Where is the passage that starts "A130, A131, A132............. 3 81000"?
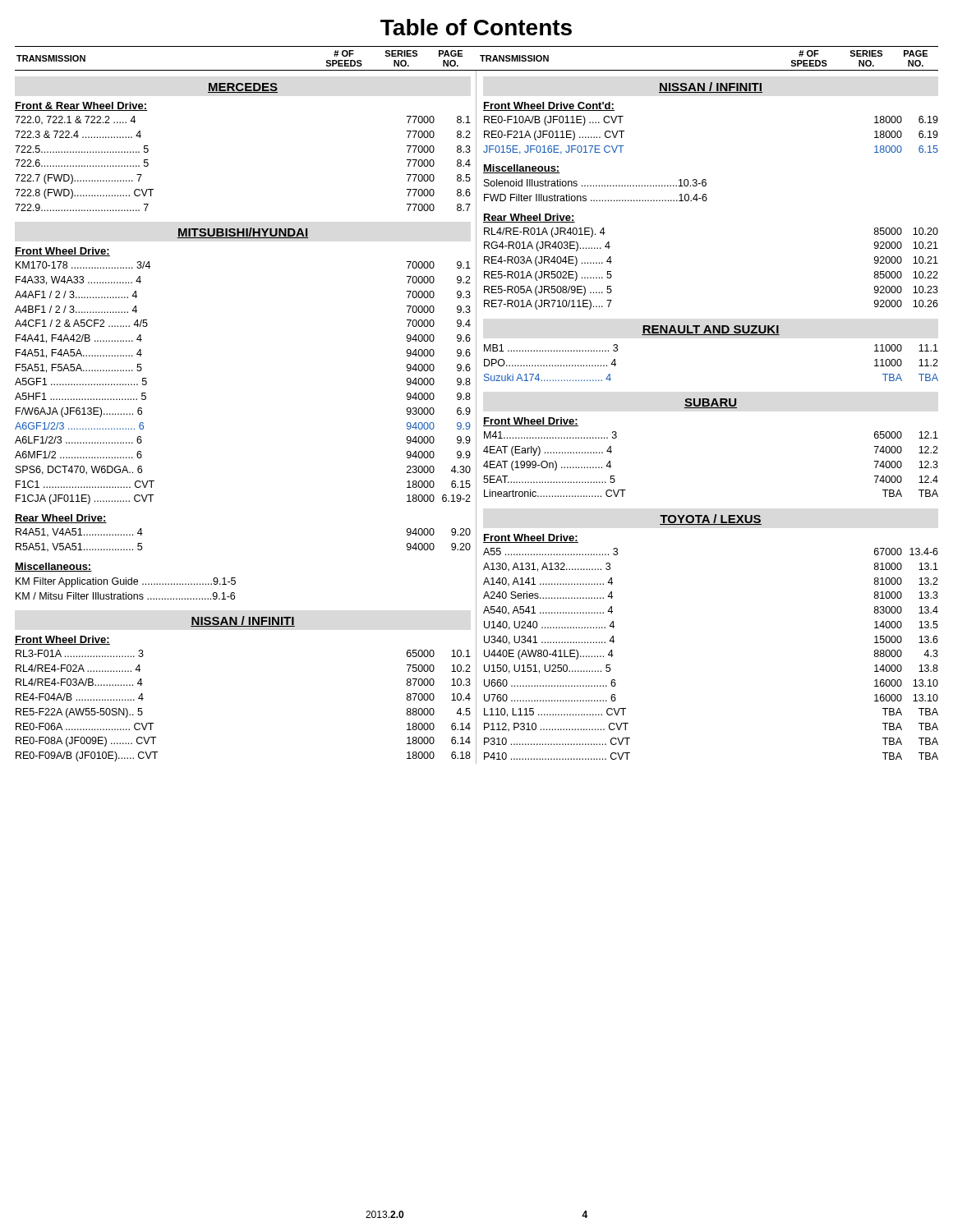 [534, 567]
